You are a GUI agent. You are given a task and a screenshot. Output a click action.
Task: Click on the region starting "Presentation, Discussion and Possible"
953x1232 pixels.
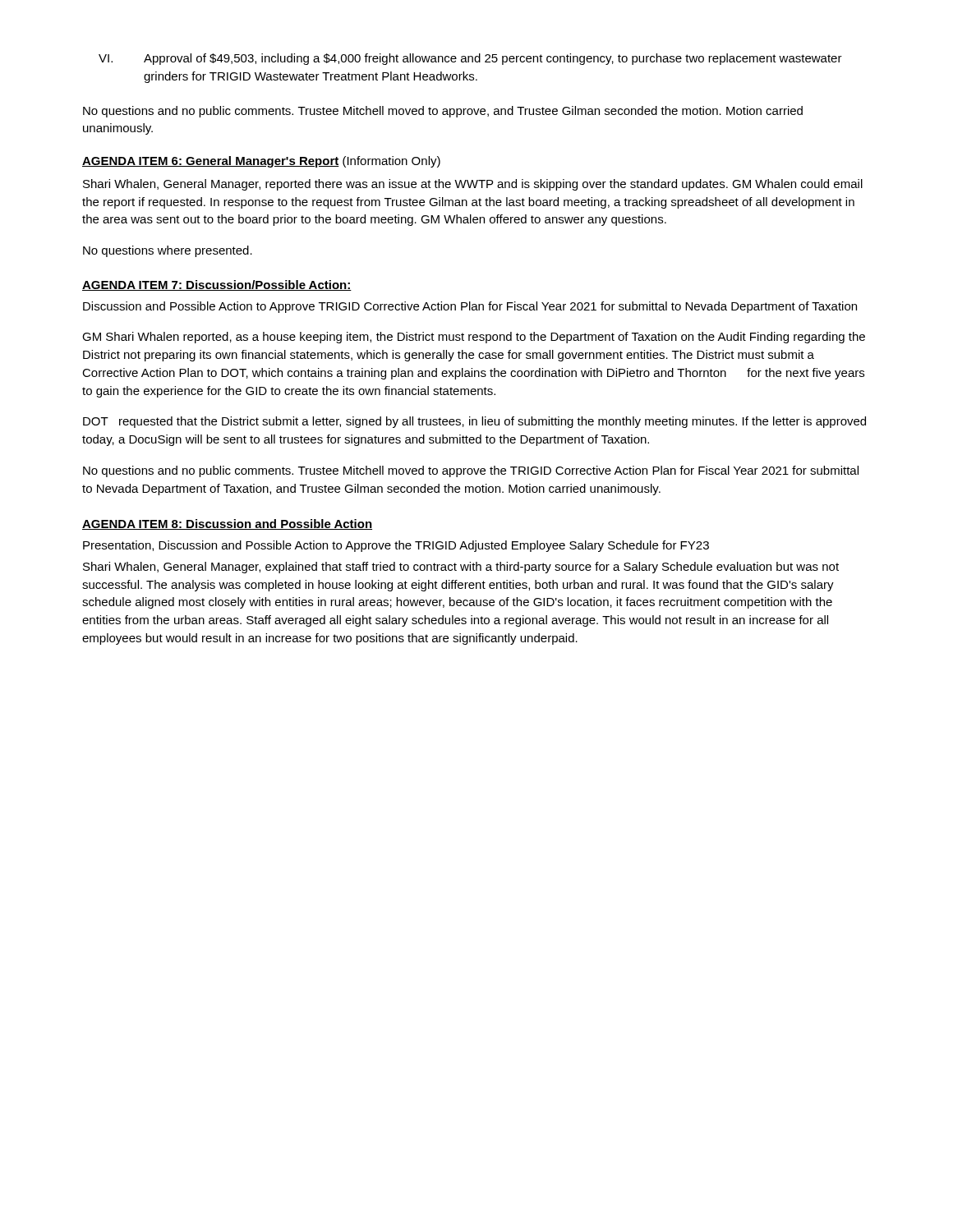(x=396, y=545)
